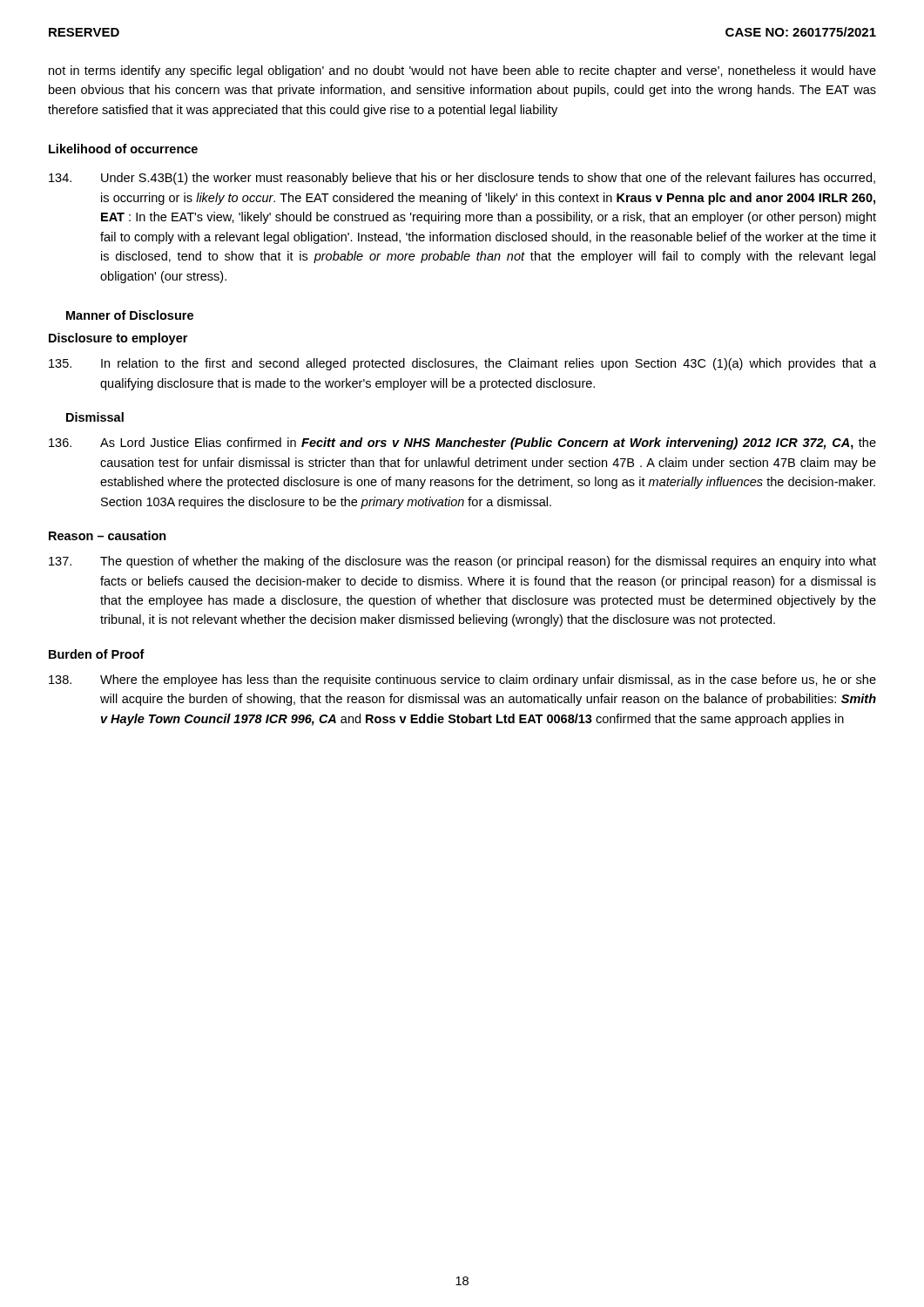The height and width of the screenshot is (1307, 924).
Task: Find the block on this page that starts "The question of whether the making of the"
Action: (462, 591)
